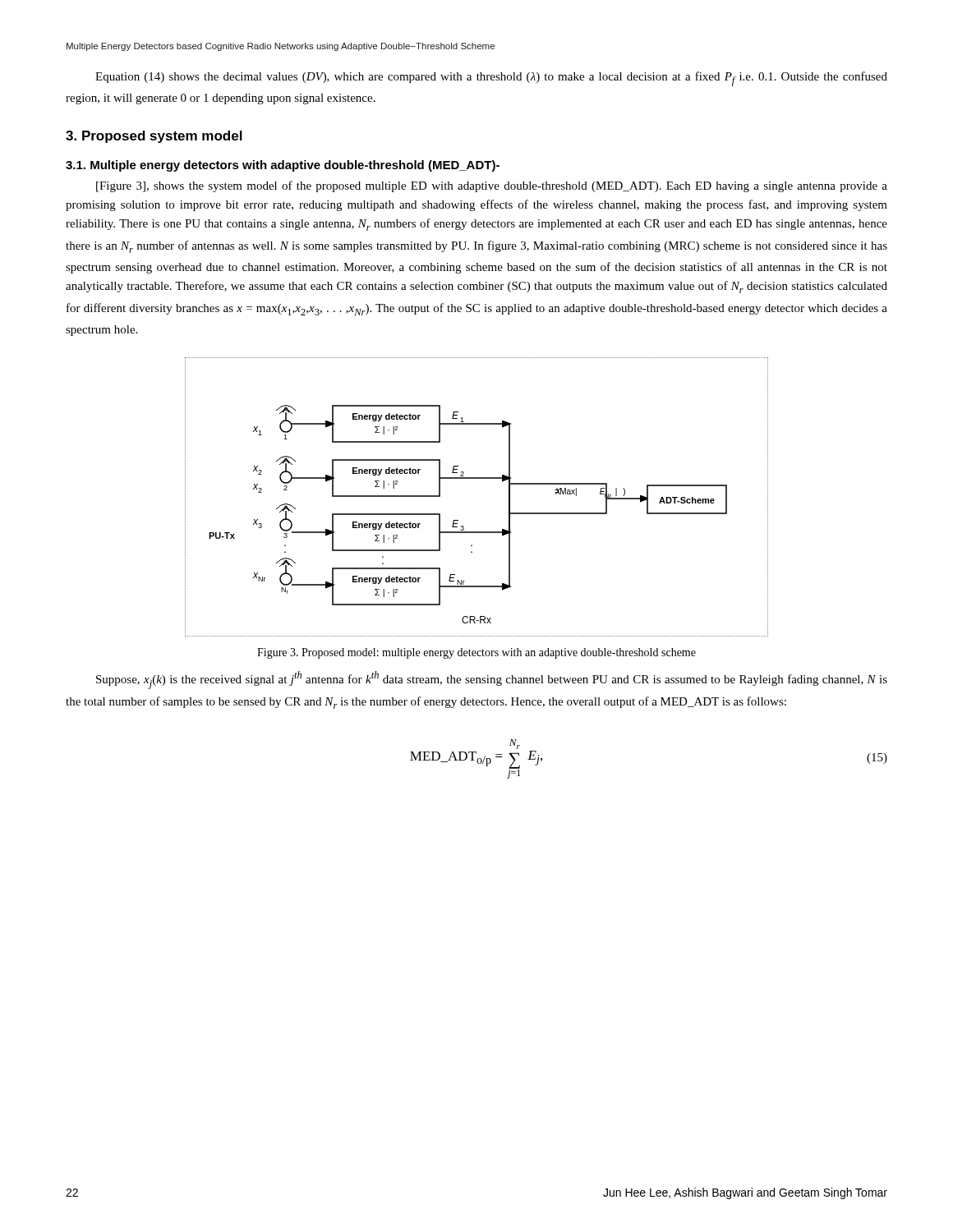This screenshot has height=1232, width=953.
Task: Click on the block starting "[Figure 3], shows the system"
Action: click(x=476, y=257)
